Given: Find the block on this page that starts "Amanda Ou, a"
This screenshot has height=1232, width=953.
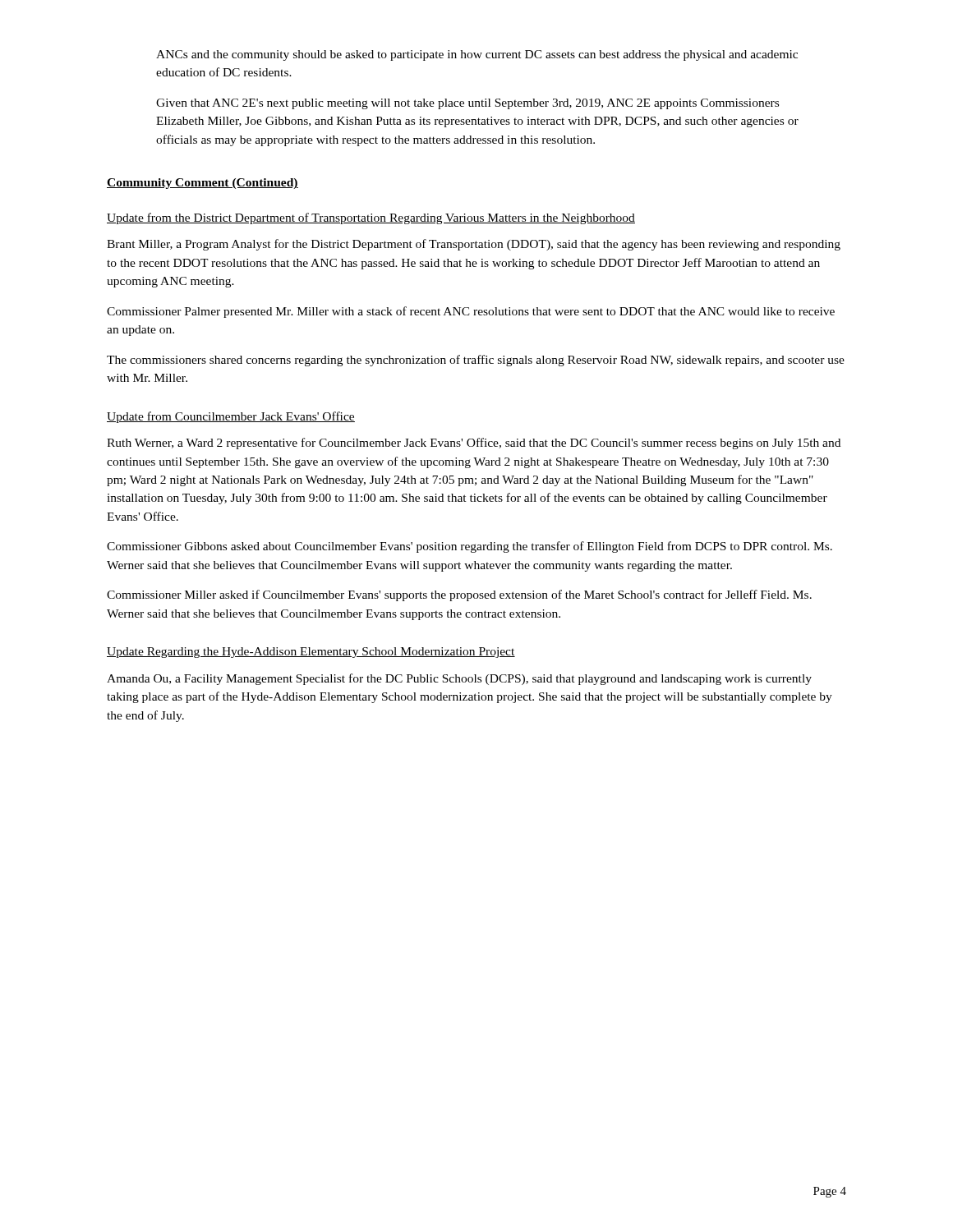Looking at the screenshot, I should tap(476, 697).
